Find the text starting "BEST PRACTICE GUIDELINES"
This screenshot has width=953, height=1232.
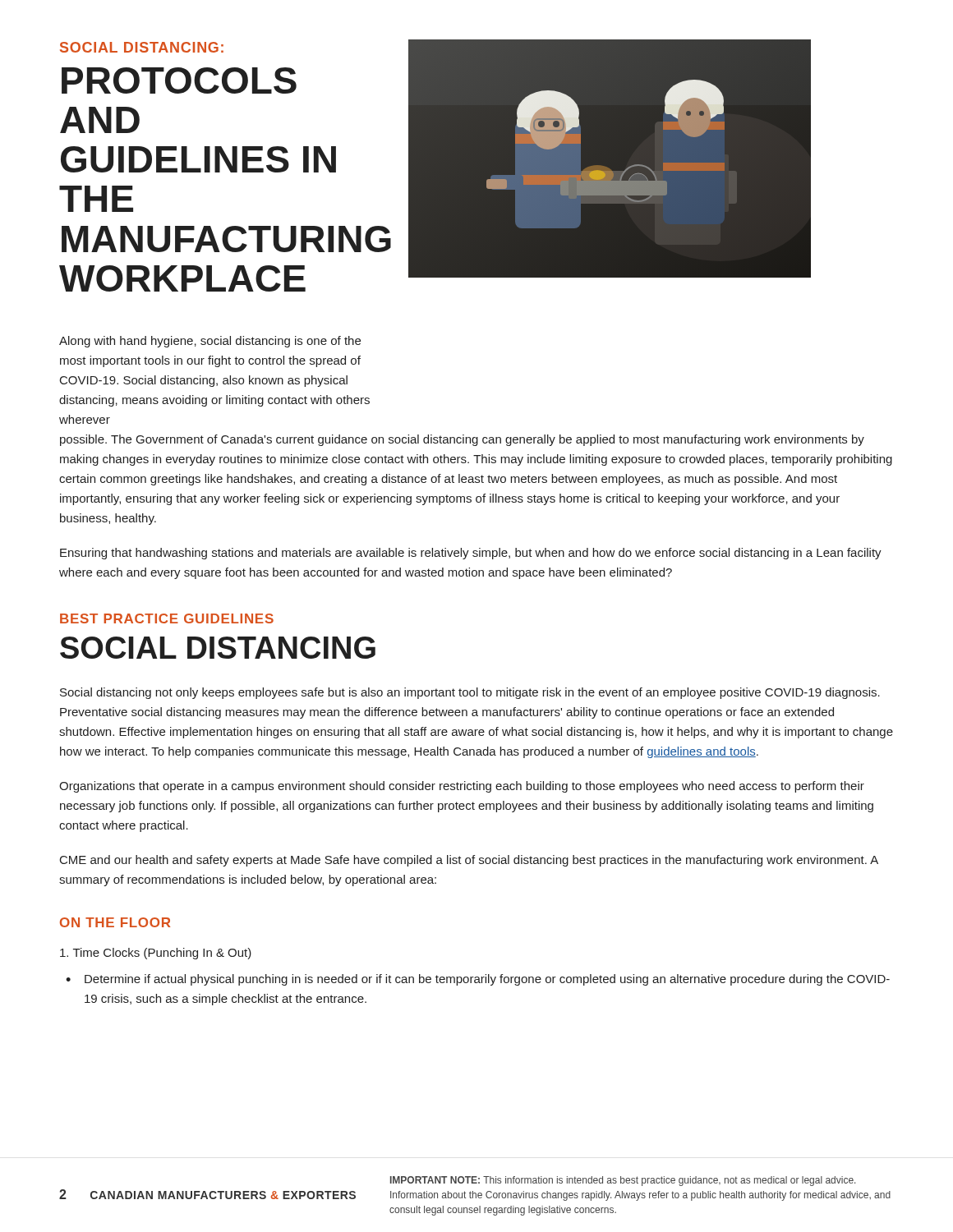tap(167, 618)
